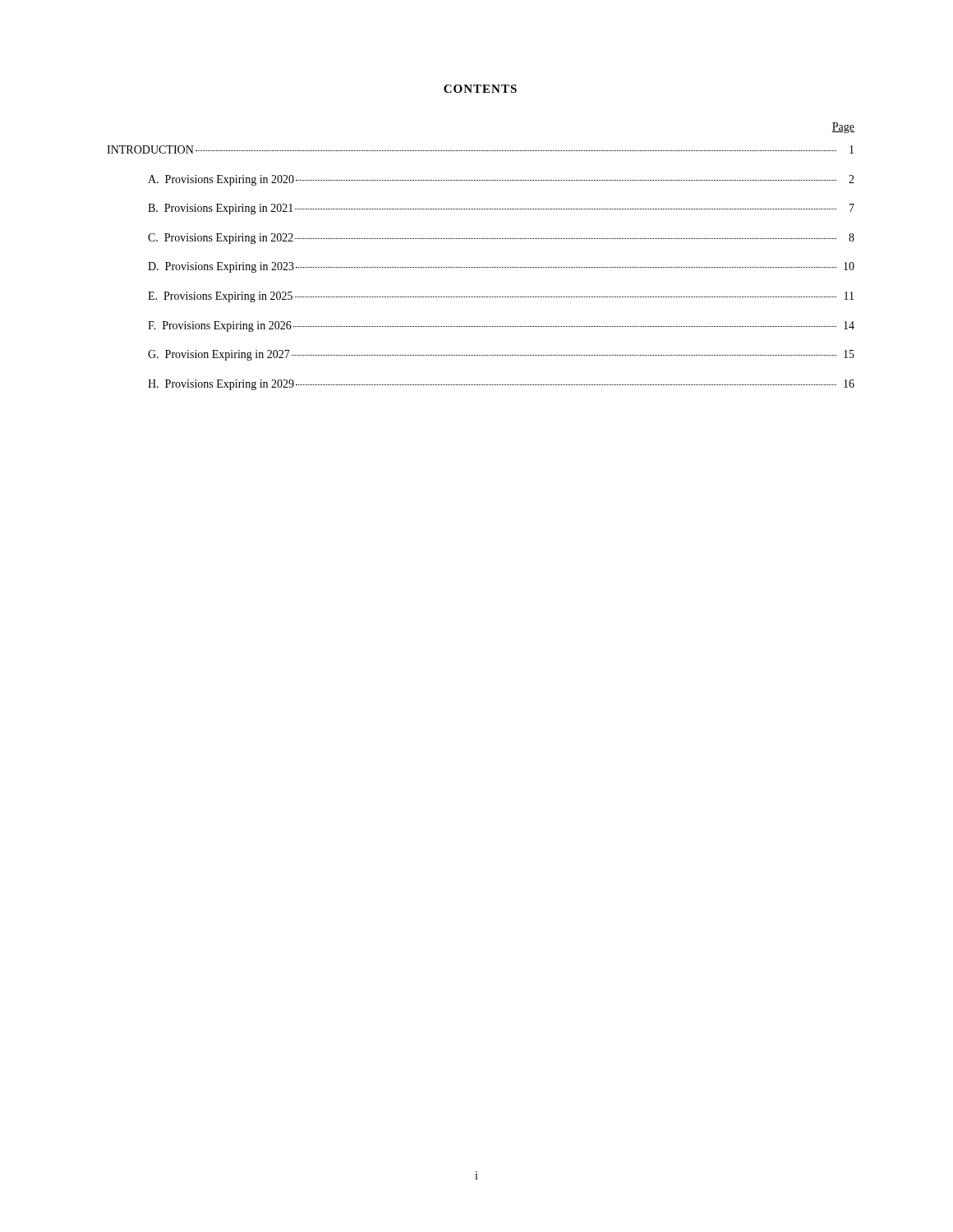The width and height of the screenshot is (953, 1232).
Task: Locate the list item with the text "H. Provisions Expiring in 2029 16"
Action: [x=501, y=384]
